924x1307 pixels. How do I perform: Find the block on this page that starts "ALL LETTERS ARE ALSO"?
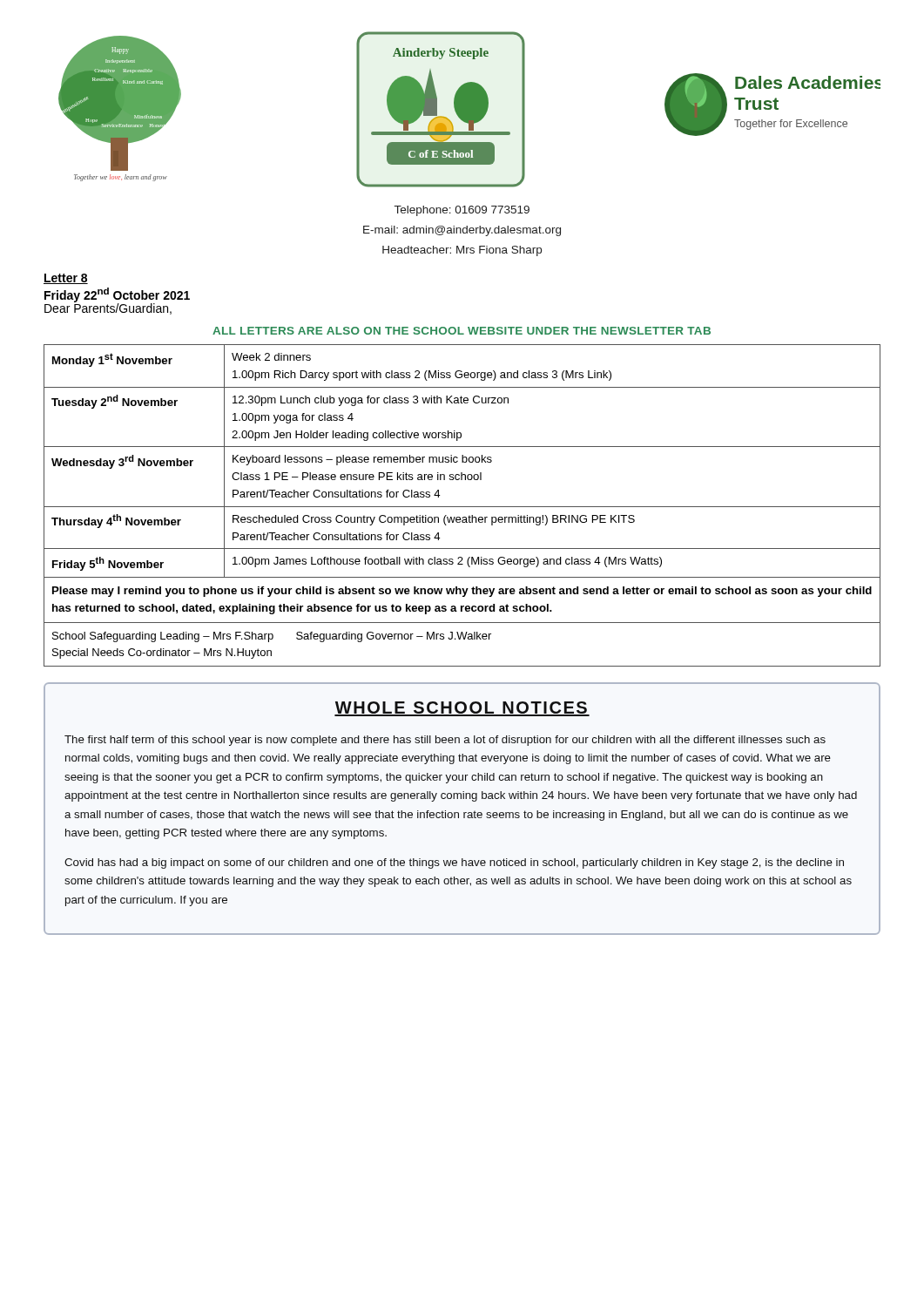tap(462, 331)
